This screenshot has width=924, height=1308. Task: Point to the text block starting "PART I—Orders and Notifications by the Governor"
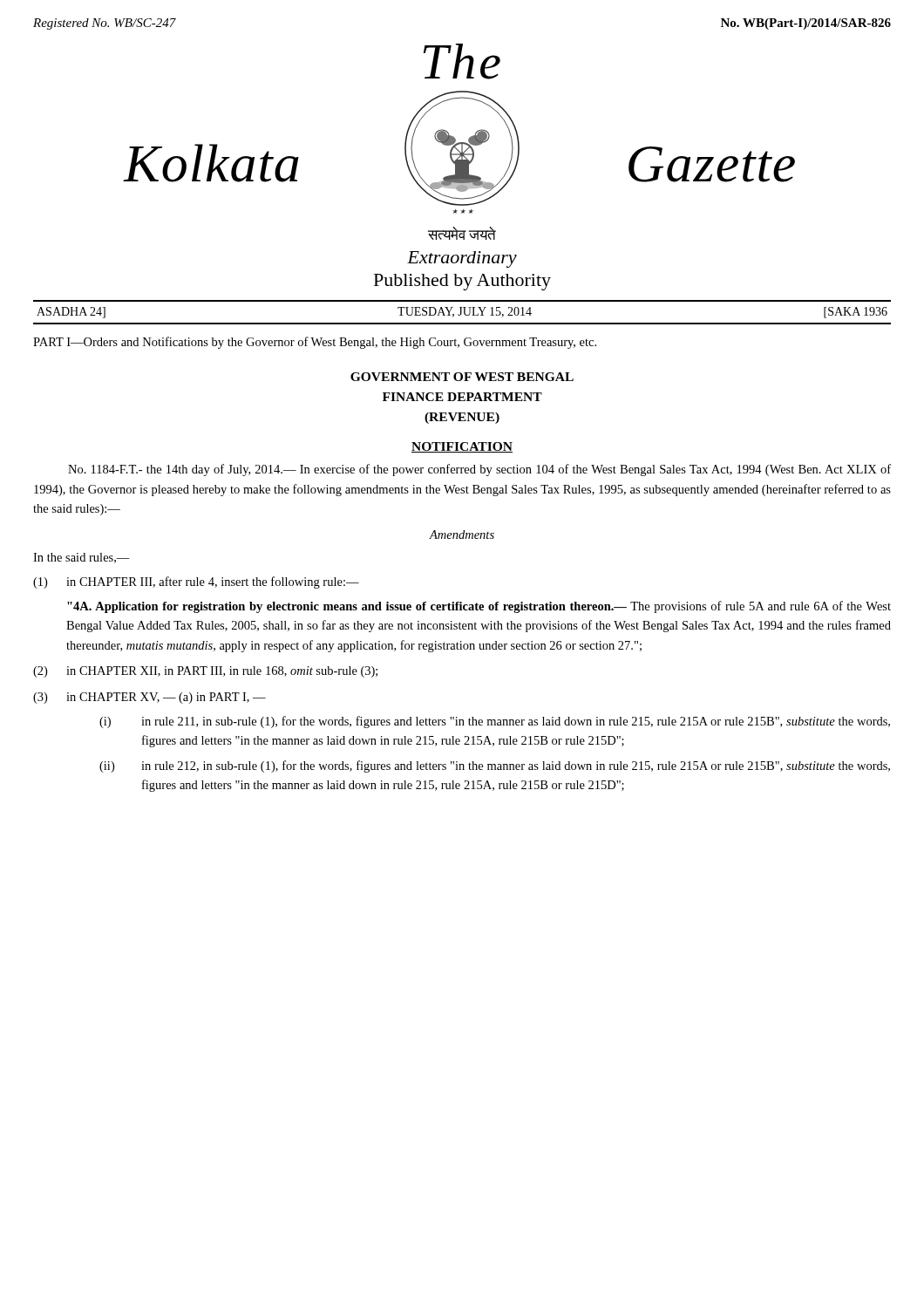click(x=315, y=342)
